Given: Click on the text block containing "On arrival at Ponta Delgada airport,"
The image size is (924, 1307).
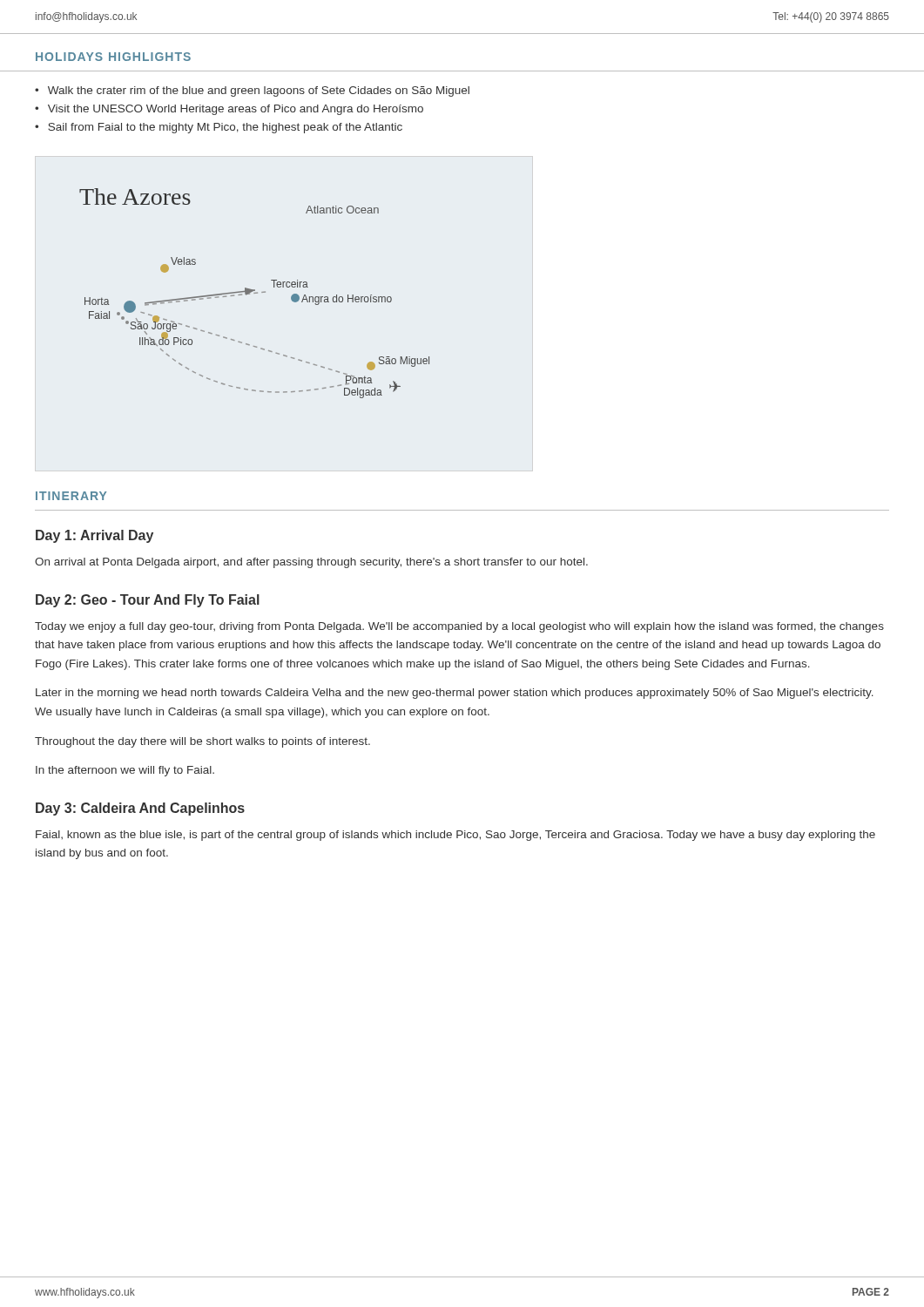Looking at the screenshot, I should coord(312,562).
